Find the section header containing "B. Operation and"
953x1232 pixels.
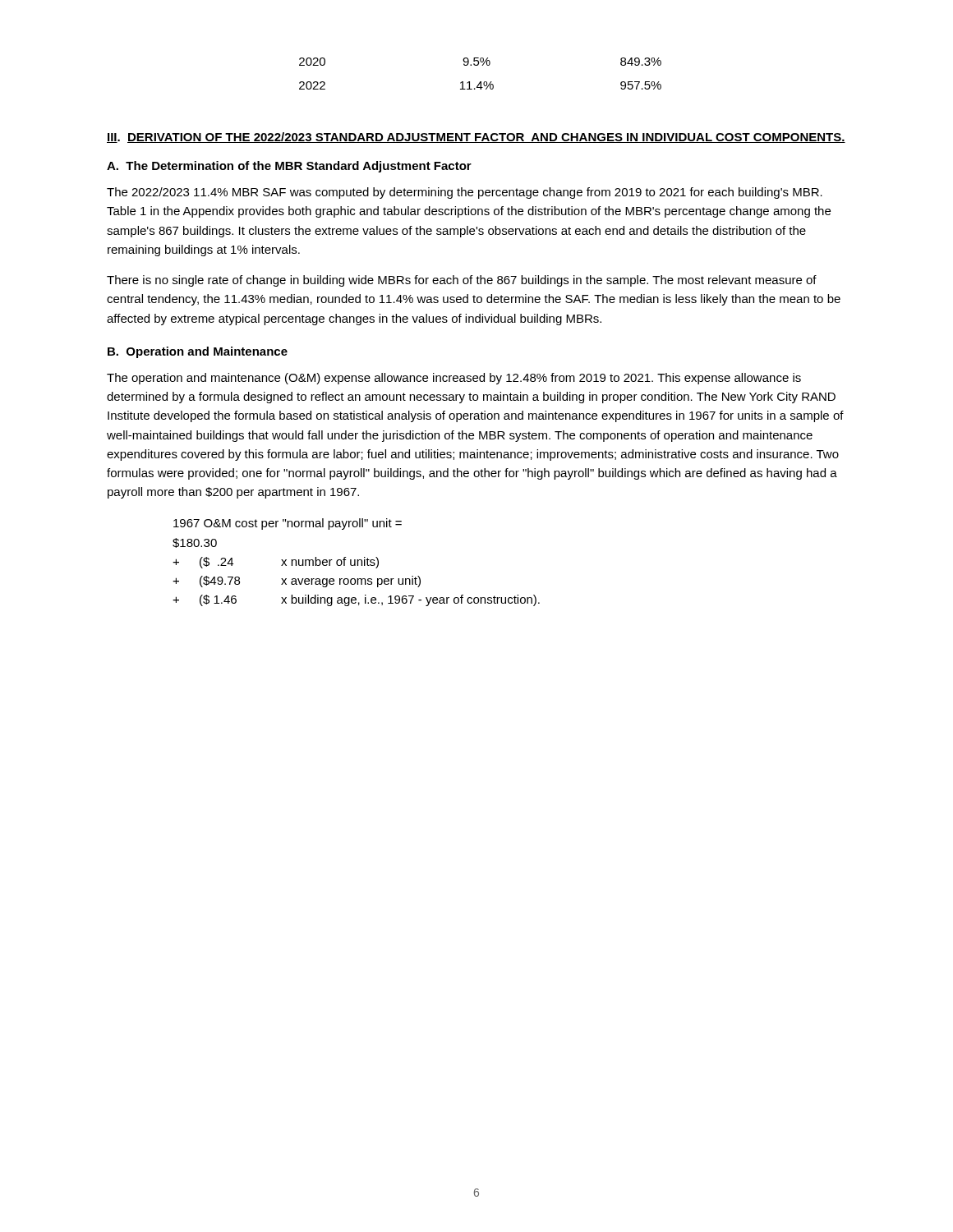tap(197, 351)
